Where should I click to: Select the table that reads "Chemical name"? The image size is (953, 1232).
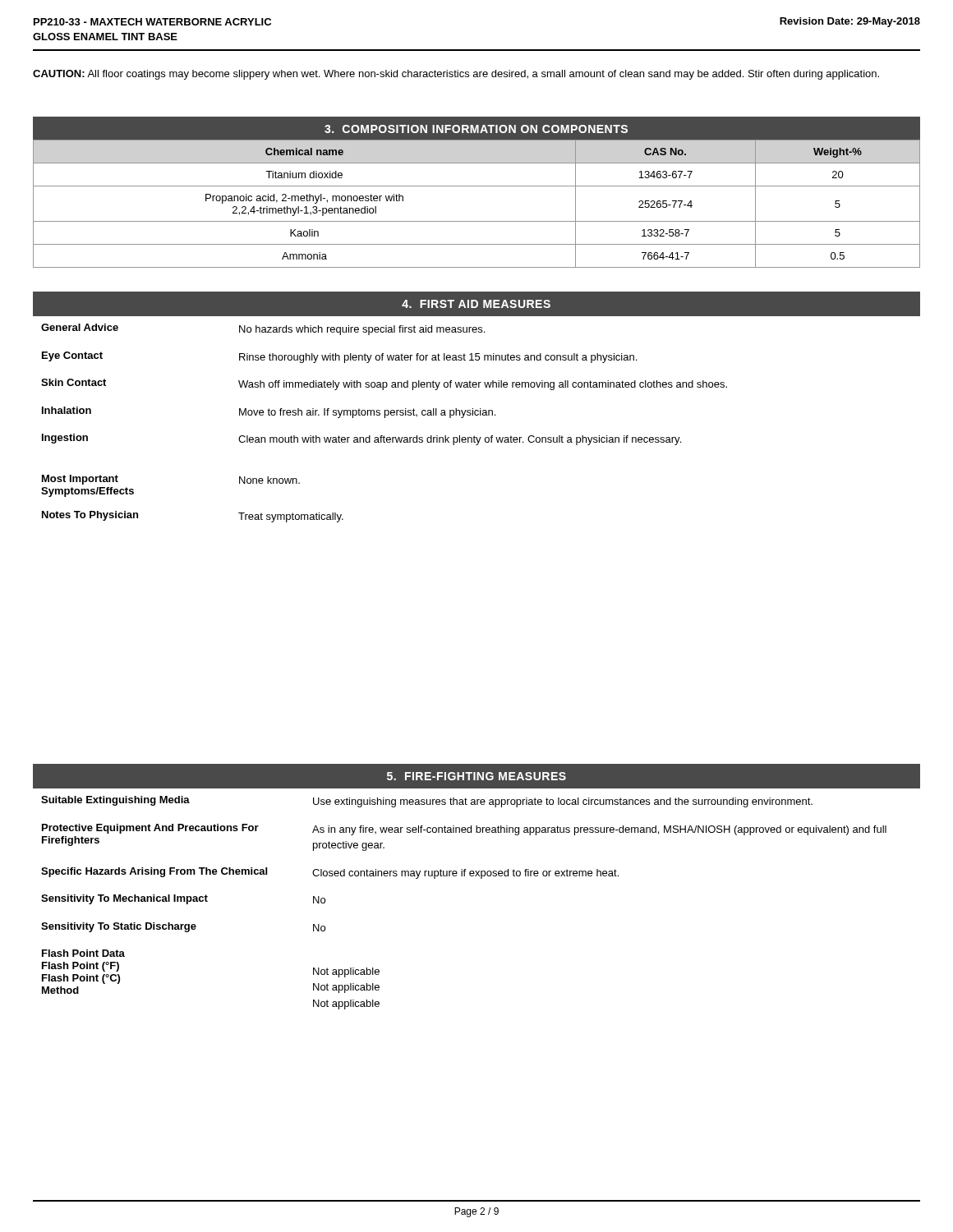pos(476,204)
